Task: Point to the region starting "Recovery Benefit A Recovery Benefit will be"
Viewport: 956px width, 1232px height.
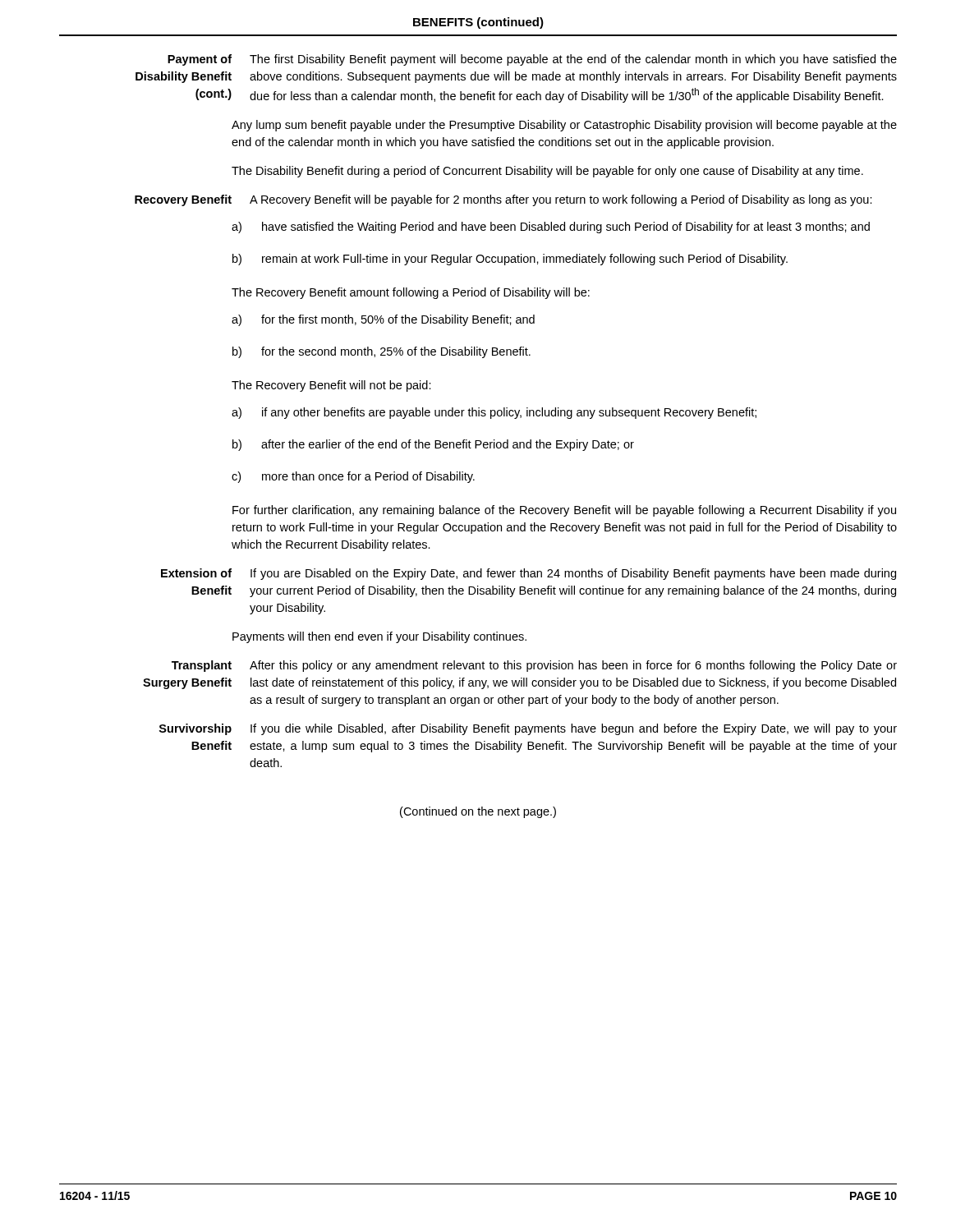Action: 478,200
